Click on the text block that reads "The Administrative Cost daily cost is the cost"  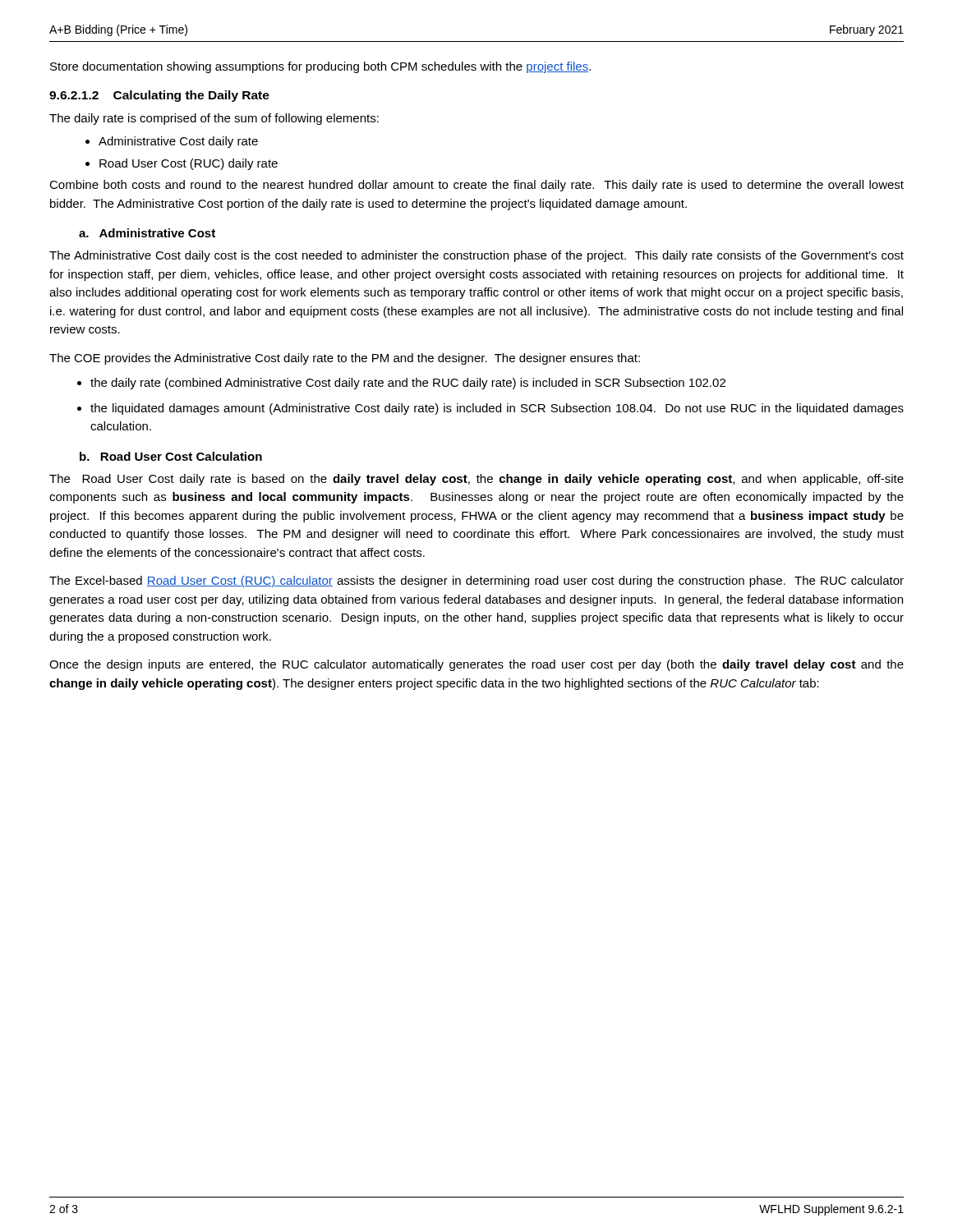tap(476, 292)
